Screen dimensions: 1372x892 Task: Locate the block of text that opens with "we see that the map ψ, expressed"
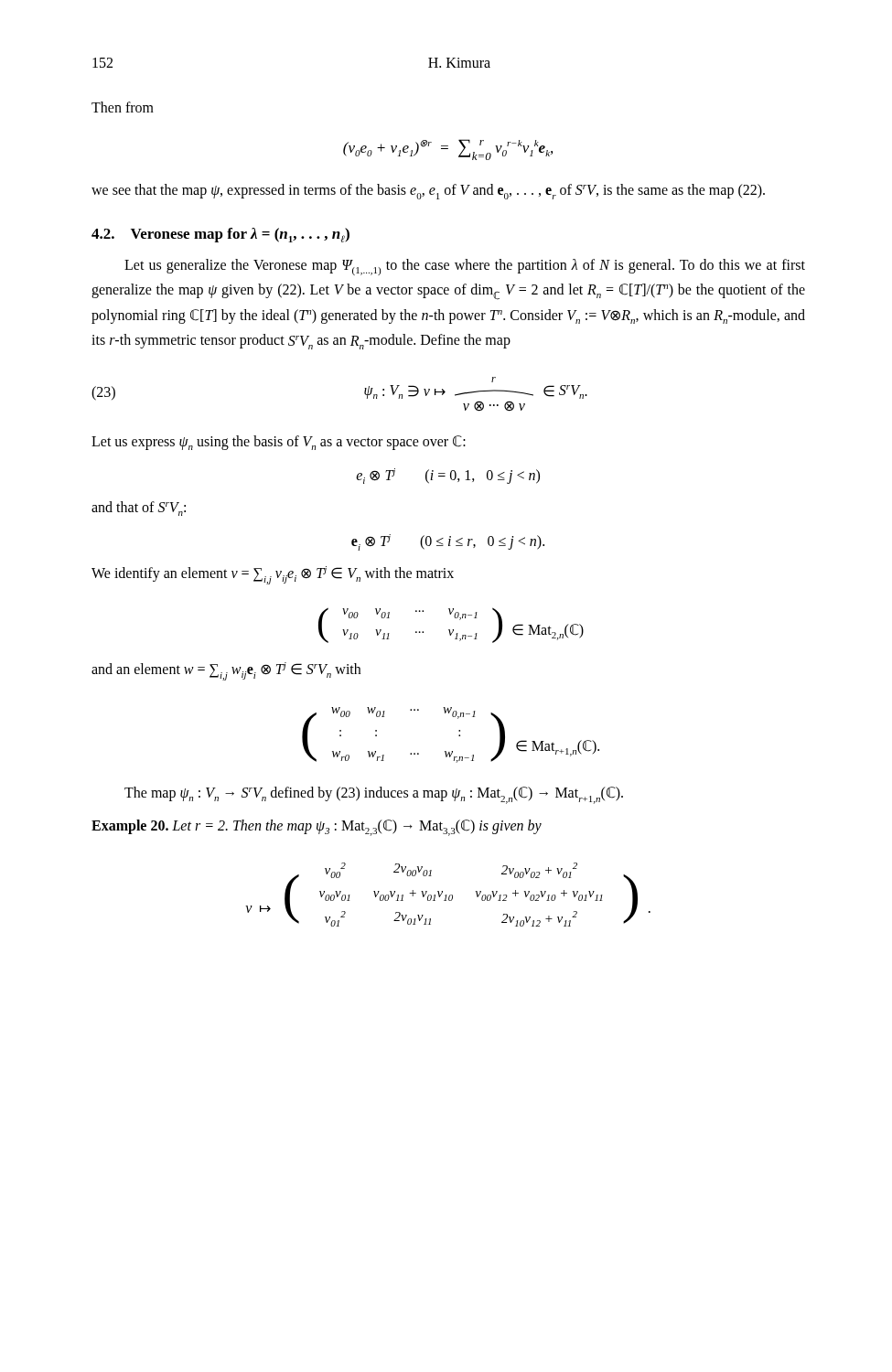pyautogui.click(x=448, y=191)
